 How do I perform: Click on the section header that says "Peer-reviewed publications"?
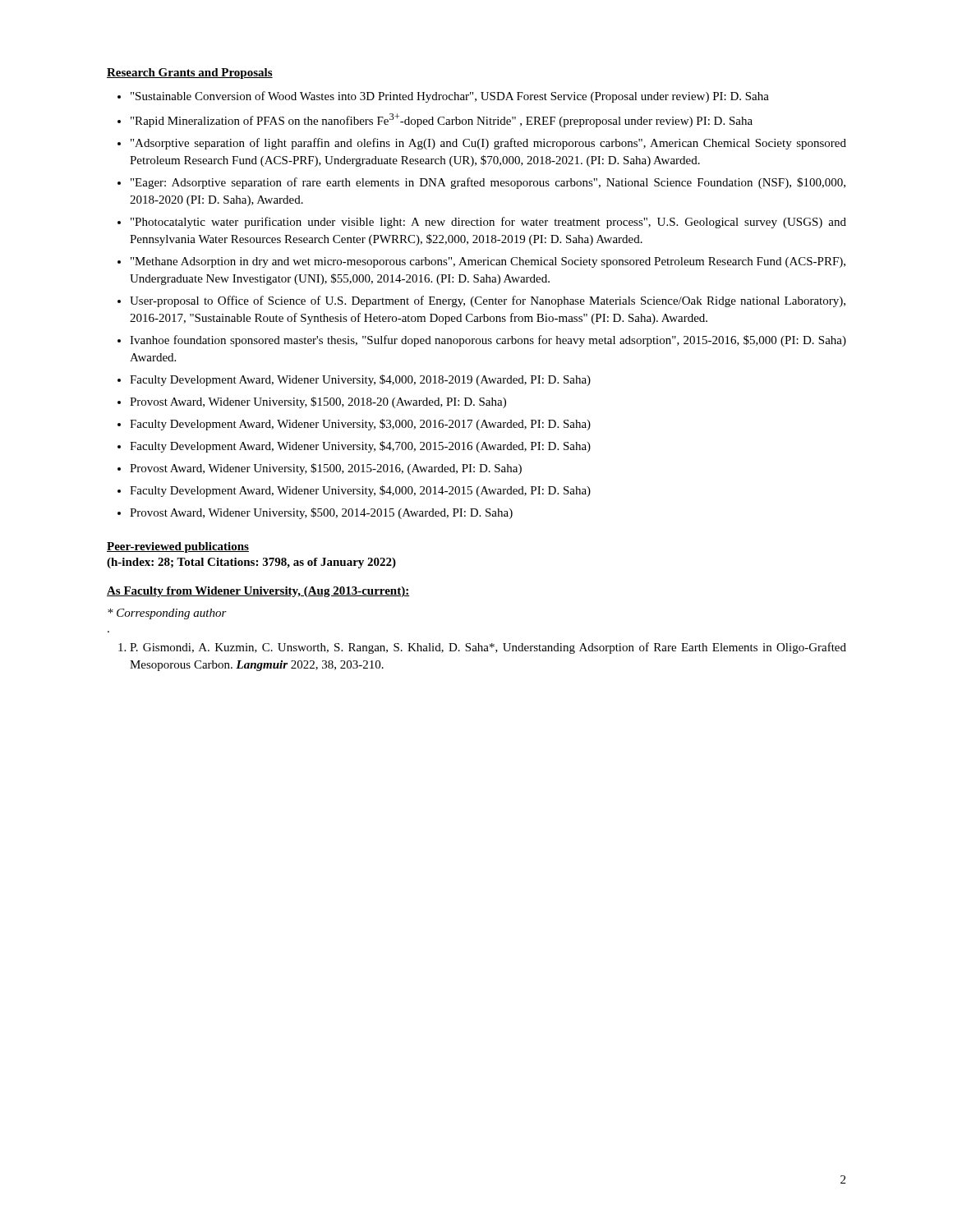[178, 546]
